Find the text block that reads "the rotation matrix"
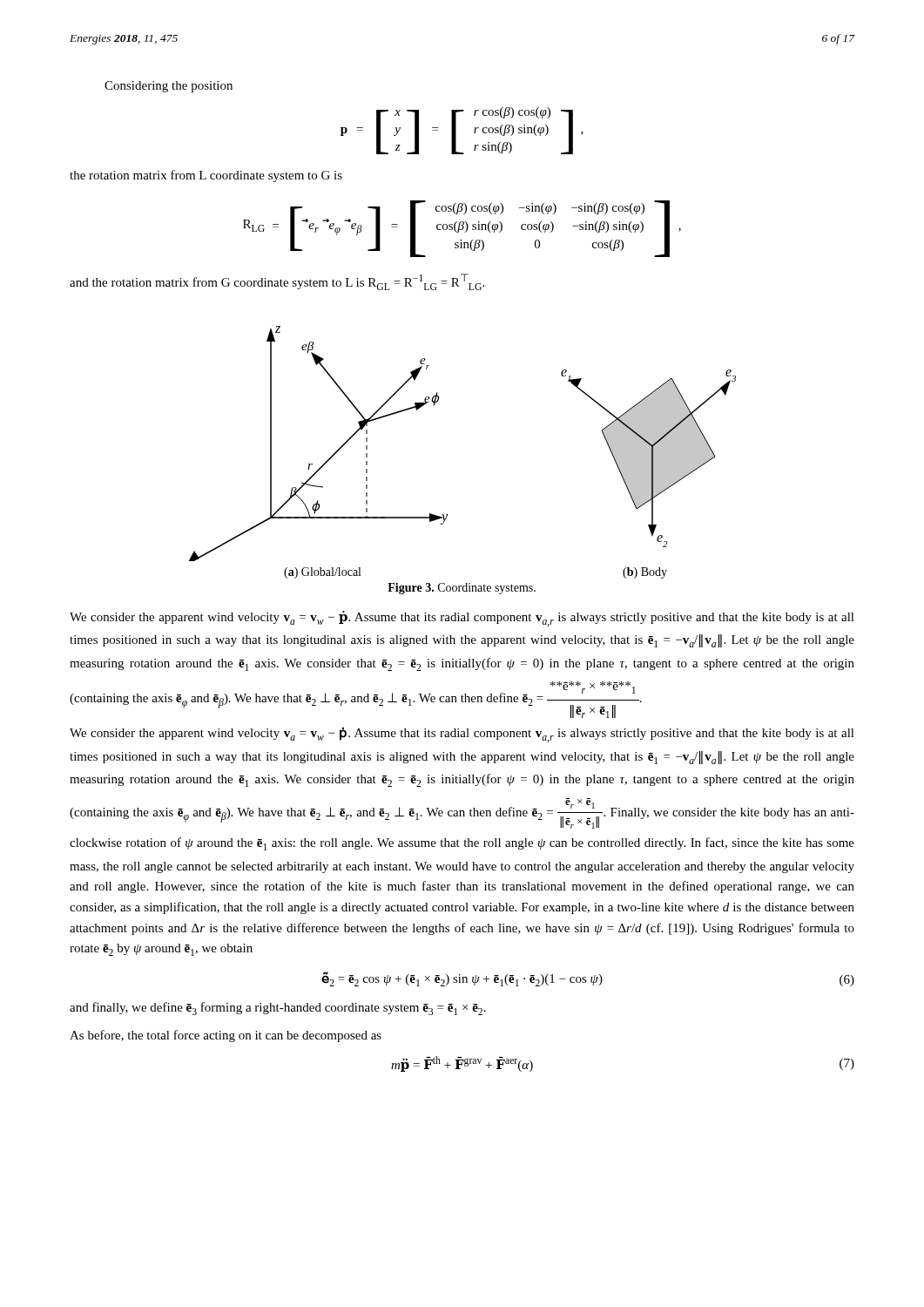Screen dimensions: 1307x924 [x=206, y=175]
